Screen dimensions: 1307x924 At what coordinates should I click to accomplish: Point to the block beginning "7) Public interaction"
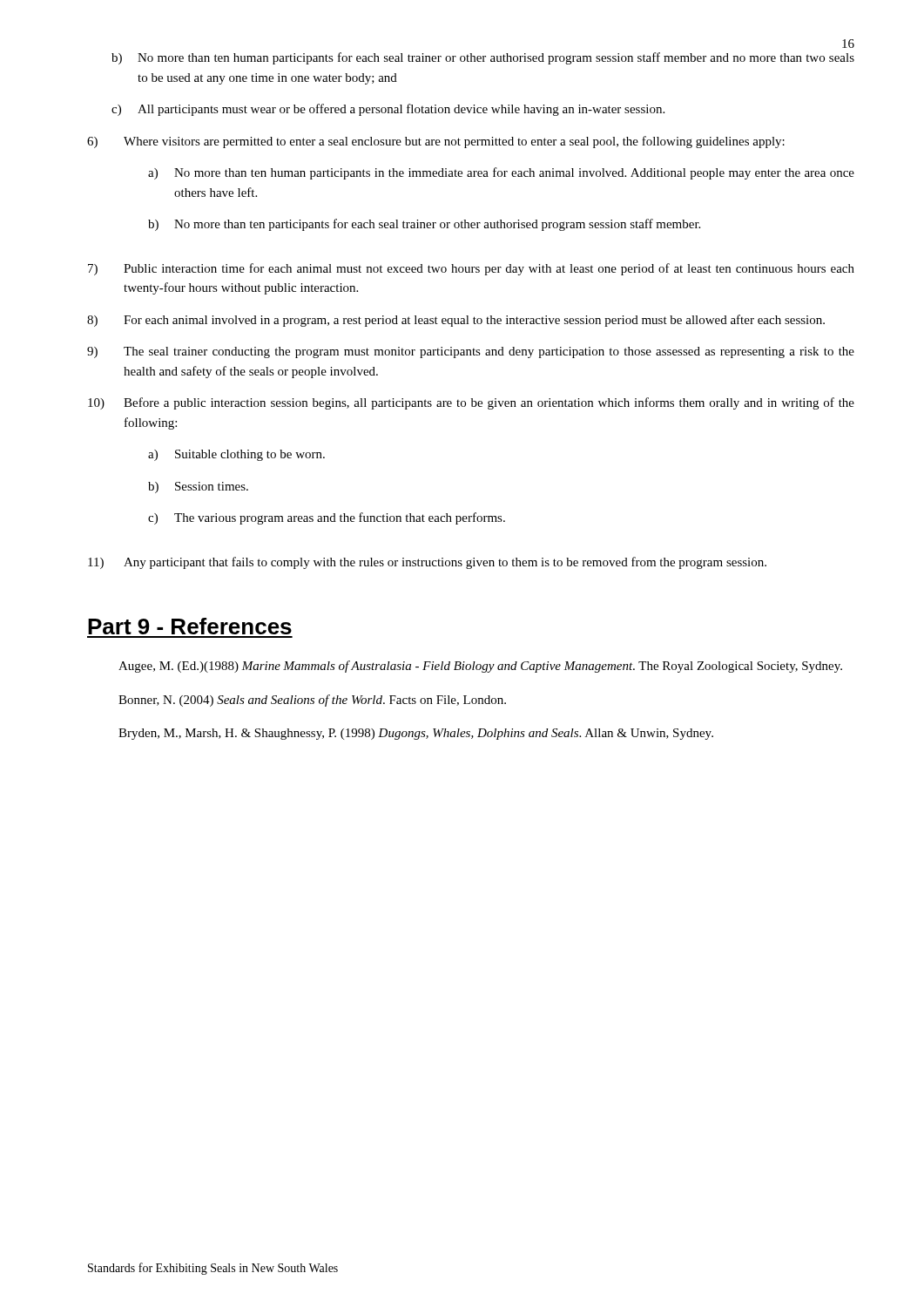point(471,278)
